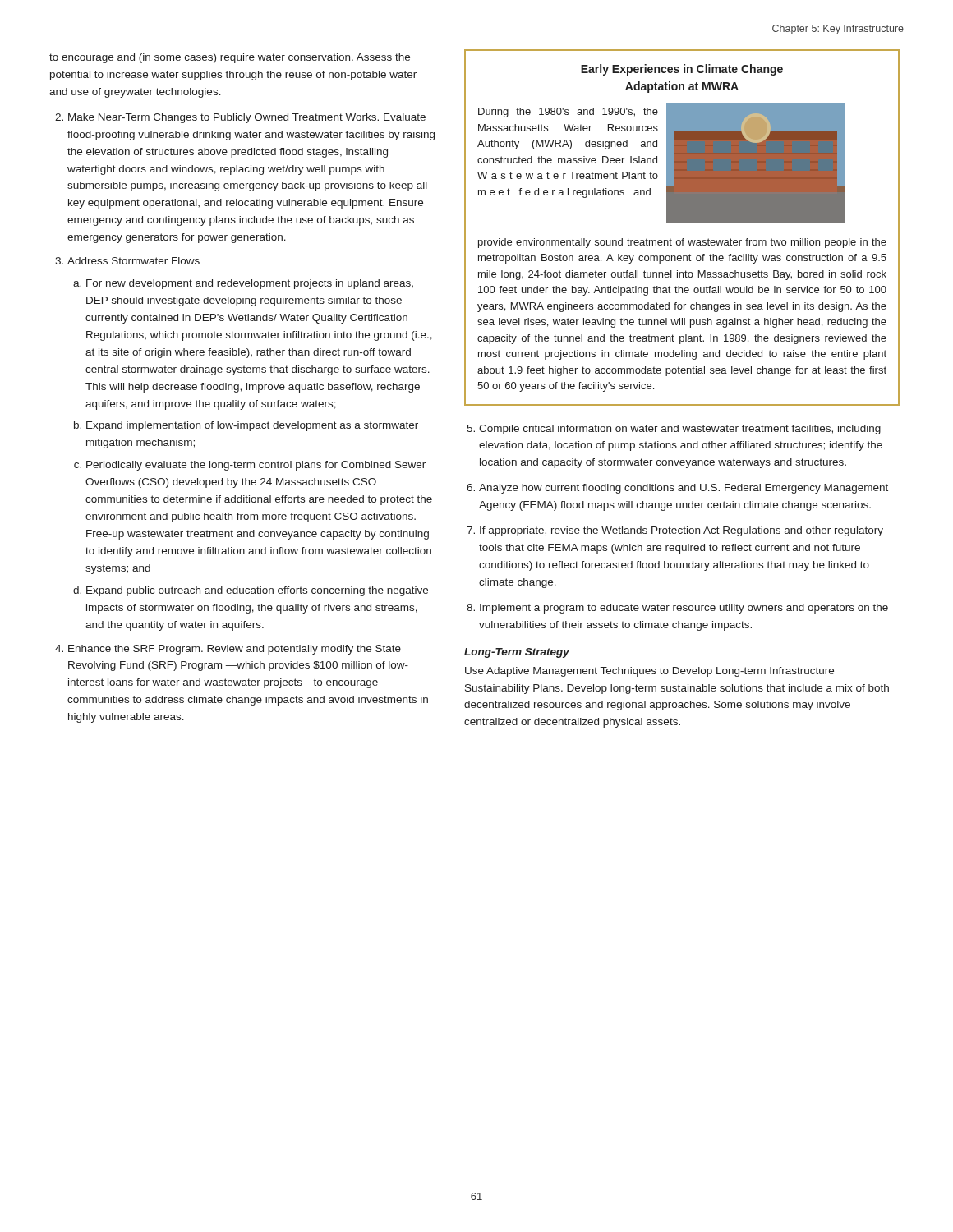Where is the passage that starts "Implement a program to educate water resource utility"?
This screenshot has width=953, height=1232.
coord(684,616)
